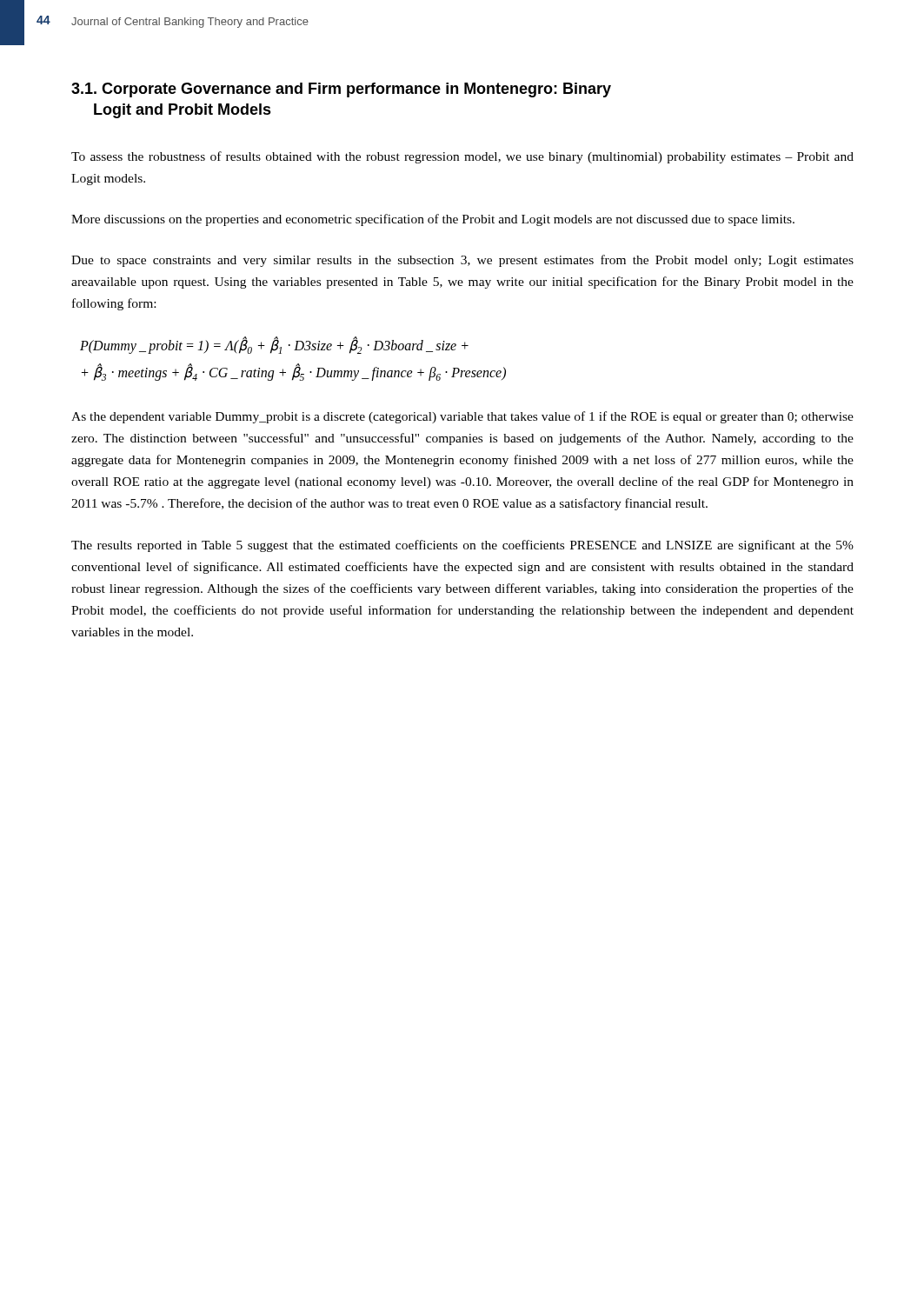Locate the text block that says "To assess the robustness of results obtained"
This screenshot has width=924, height=1304.
[462, 167]
